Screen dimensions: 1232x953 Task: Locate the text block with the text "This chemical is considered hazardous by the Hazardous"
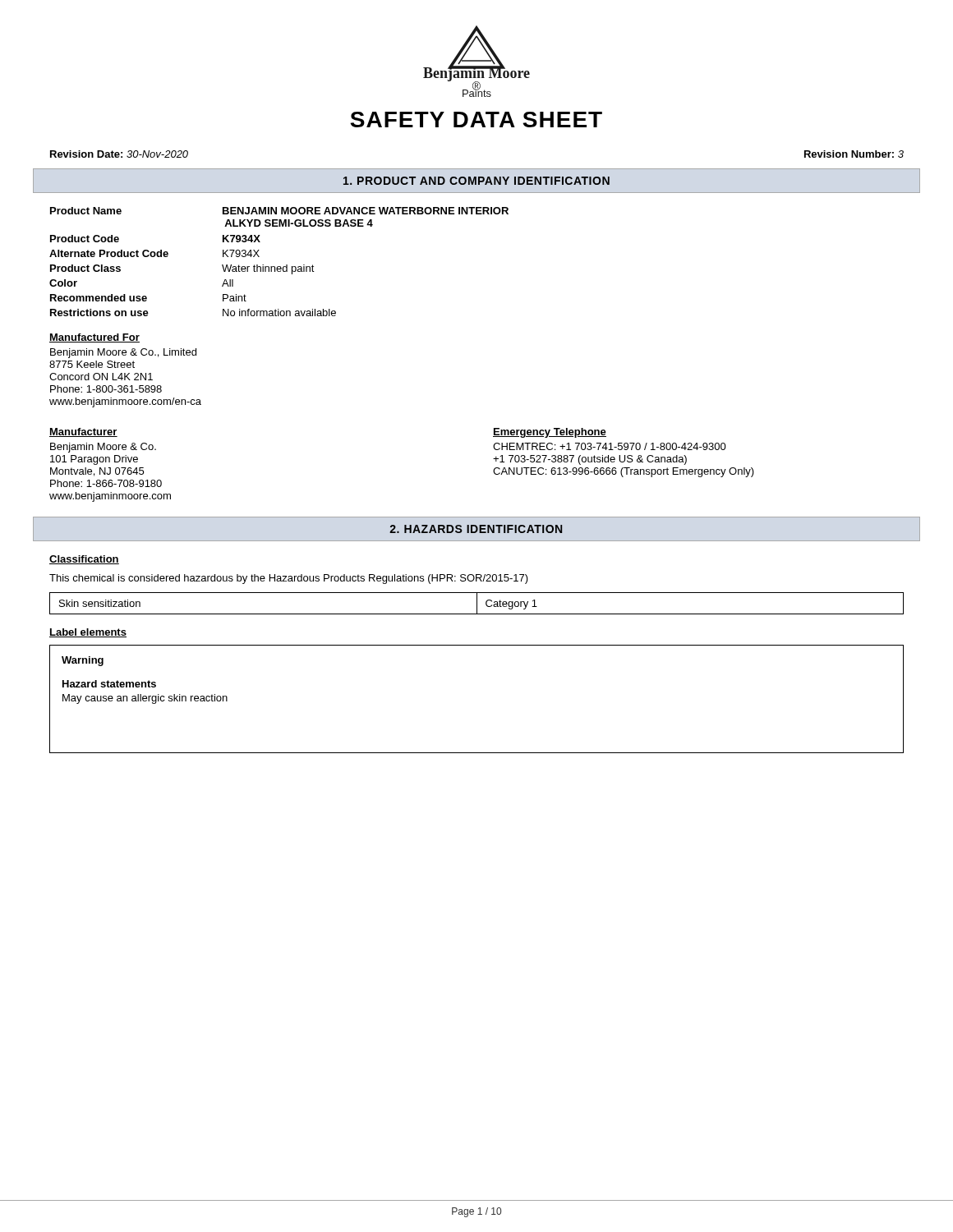pos(289,578)
